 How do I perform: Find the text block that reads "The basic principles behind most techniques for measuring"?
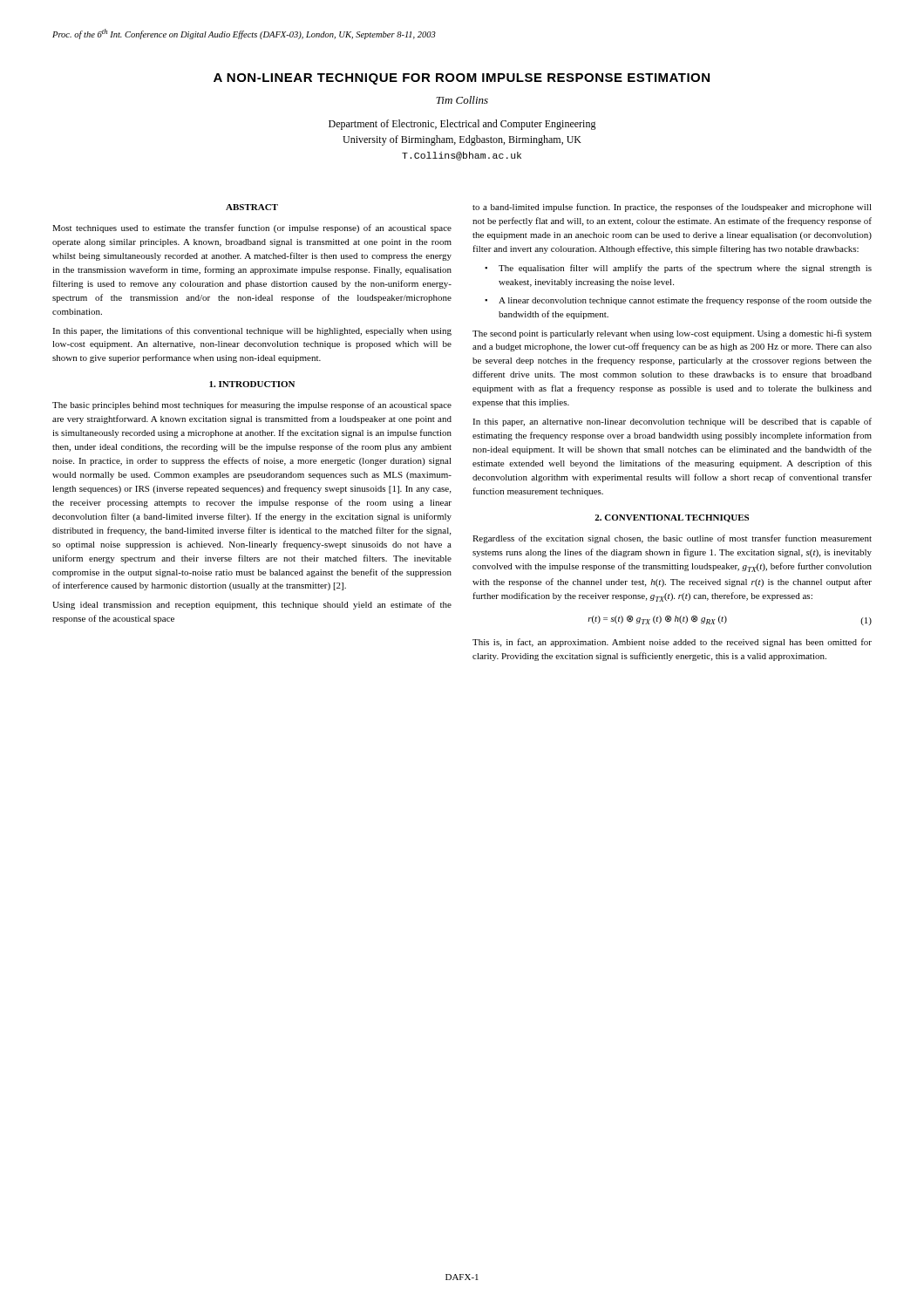tap(252, 512)
